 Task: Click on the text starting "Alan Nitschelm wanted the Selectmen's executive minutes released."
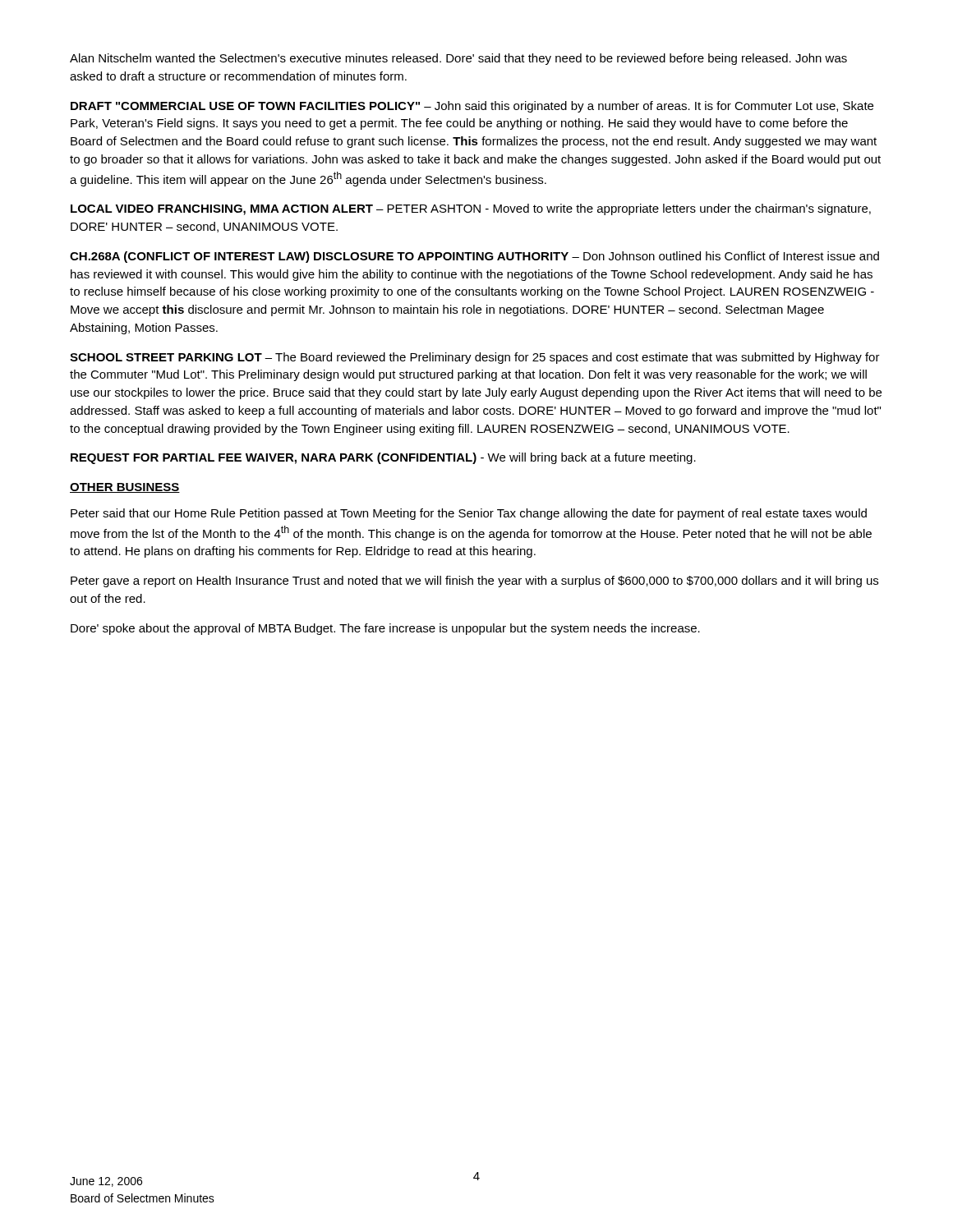476,67
